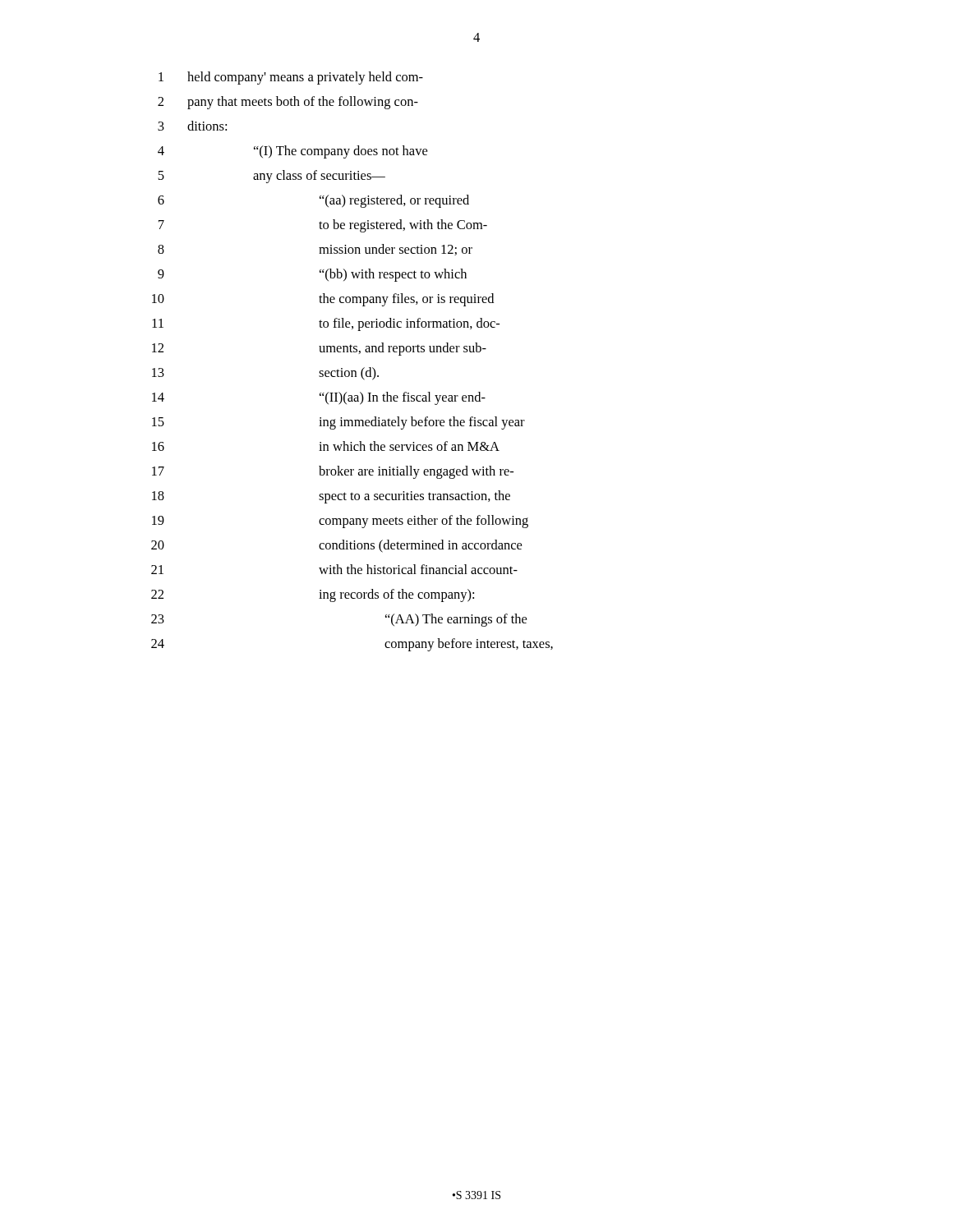Viewport: 953px width, 1232px height.
Task: Find the list item containing "23 “(AA) The earnings of the"
Action: [x=493, y=619]
